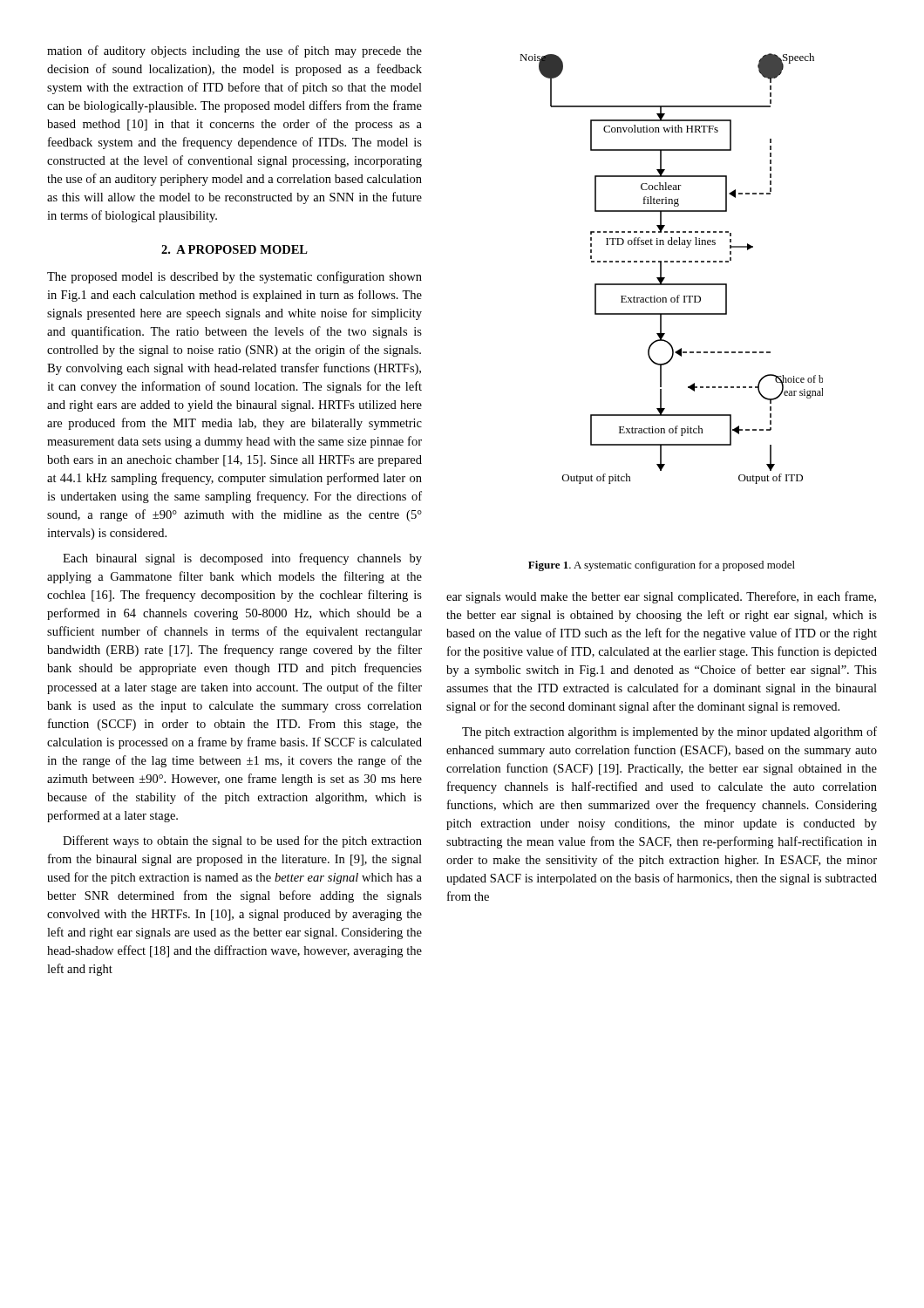Click on the block starting "Figure 1. A systematic configuration"

[x=662, y=565]
